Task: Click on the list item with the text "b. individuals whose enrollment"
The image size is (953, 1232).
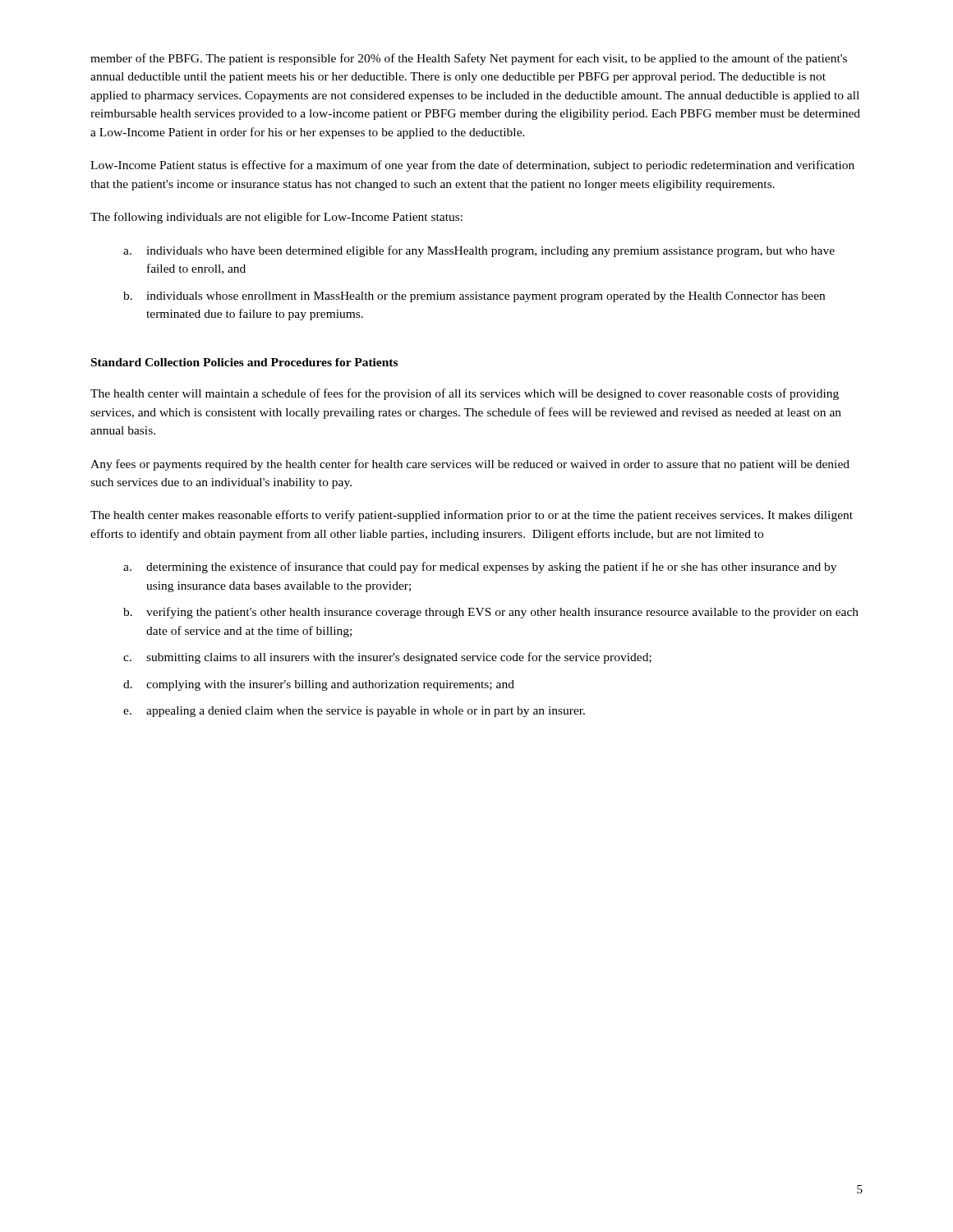Action: pyautogui.click(x=493, y=305)
